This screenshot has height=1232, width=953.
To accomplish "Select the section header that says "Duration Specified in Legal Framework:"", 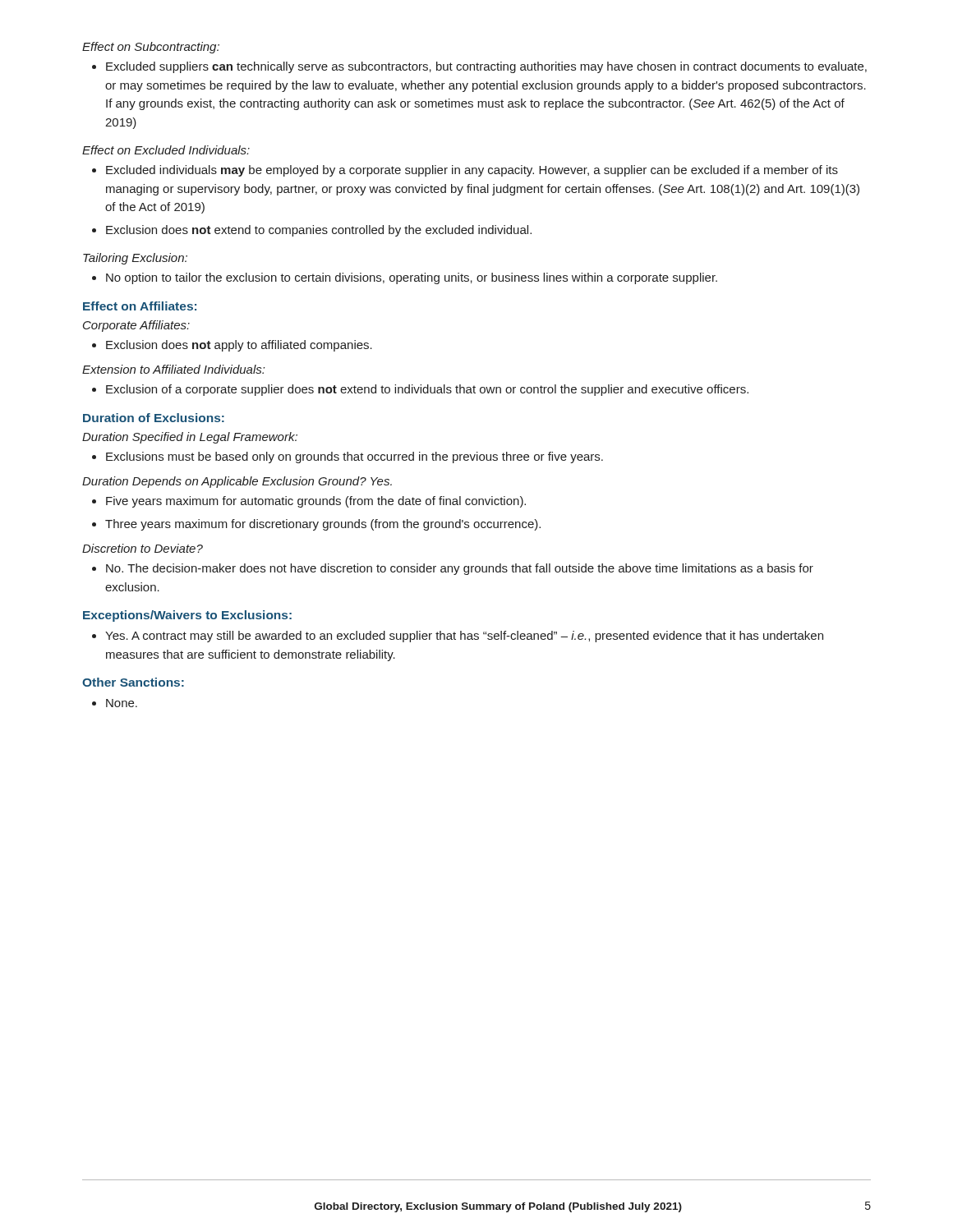I will [x=190, y=436].
